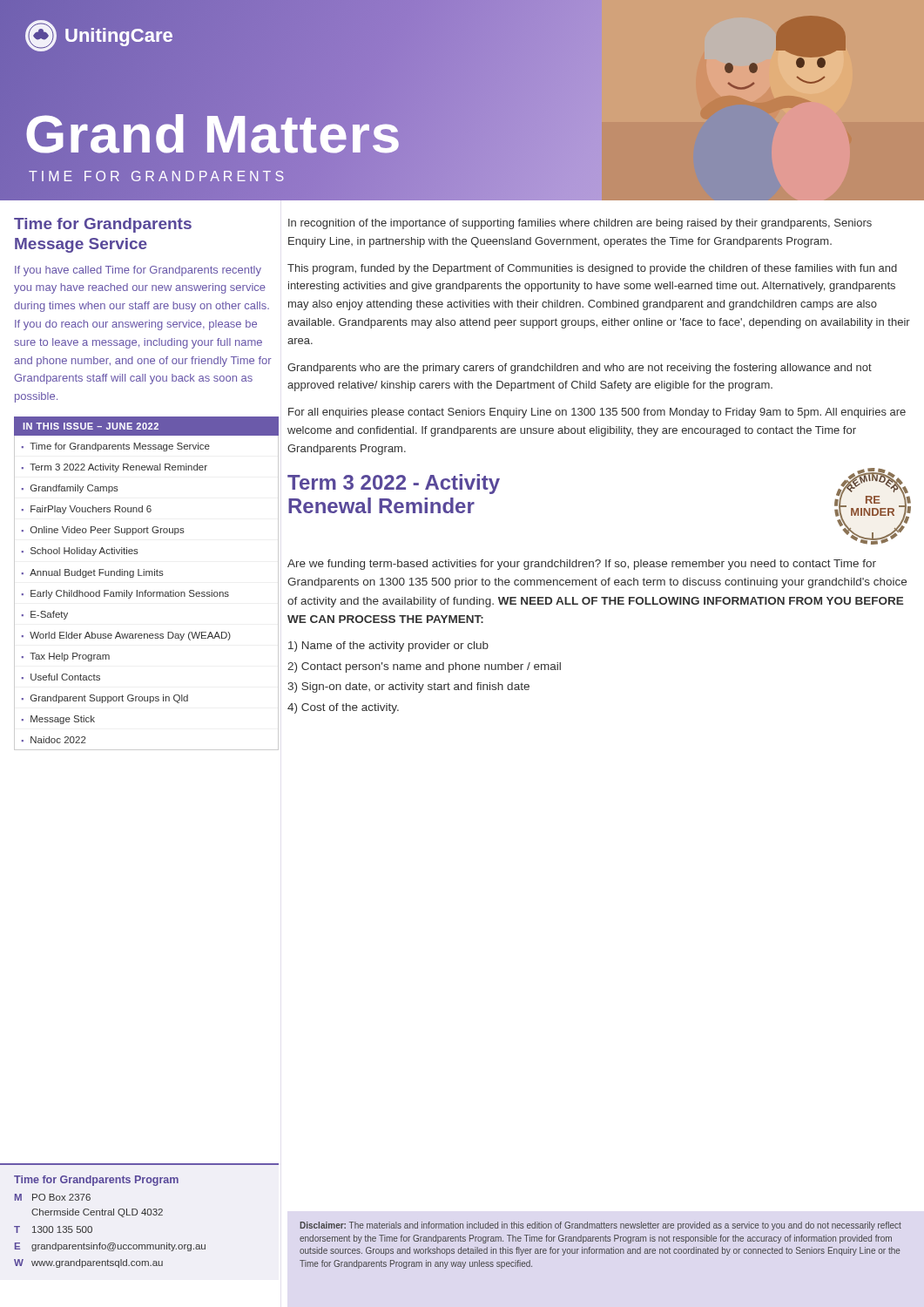Click on the list item that says "▪Message Stick"
This screenshot has width=924, height=1307.
tap(58, 720)
